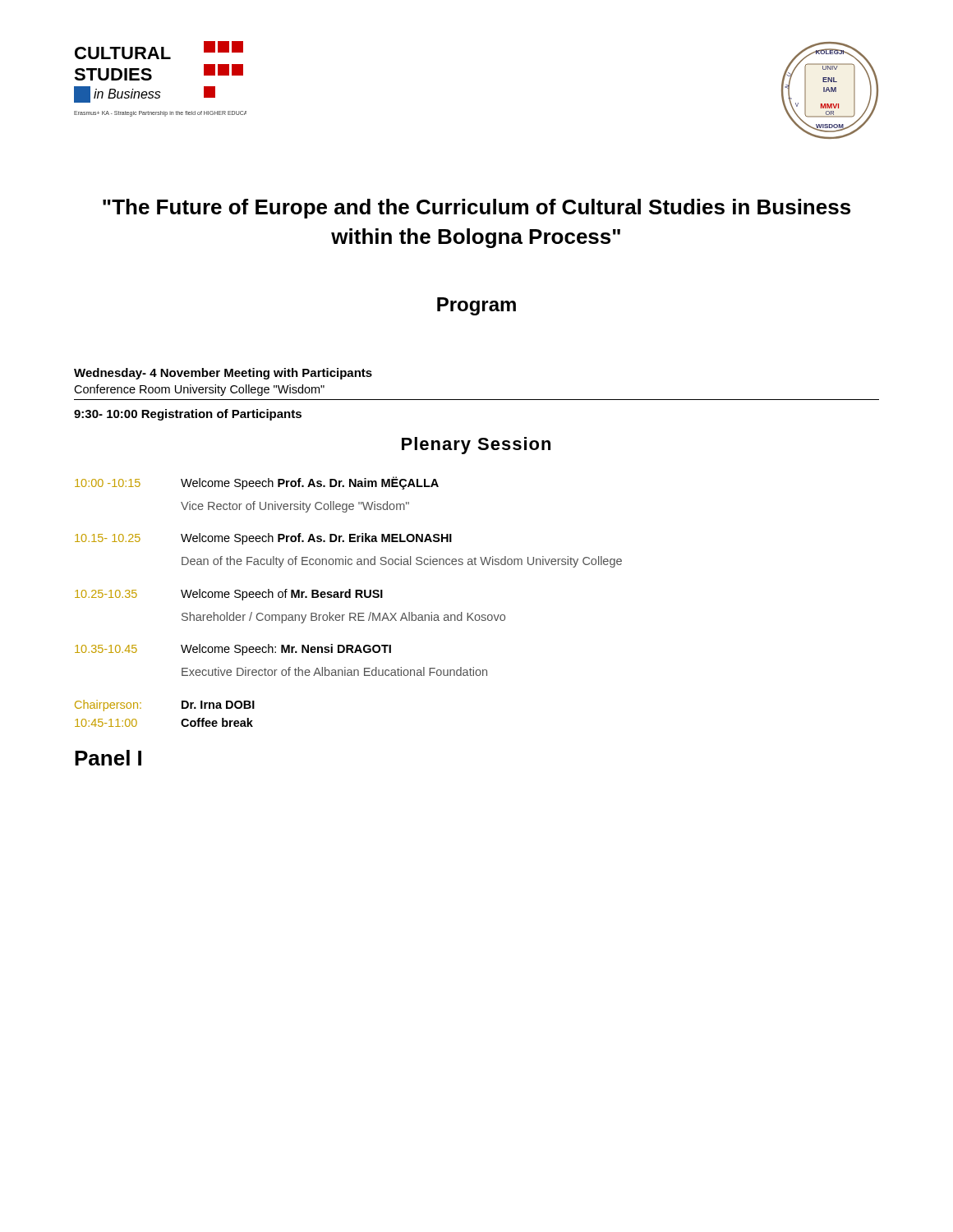Viewport: 953px width, 1232px height.
Task: Find the section header that reads "9:30- 10:00 Registration of Participants"
Action: click(x=188, y=413)
